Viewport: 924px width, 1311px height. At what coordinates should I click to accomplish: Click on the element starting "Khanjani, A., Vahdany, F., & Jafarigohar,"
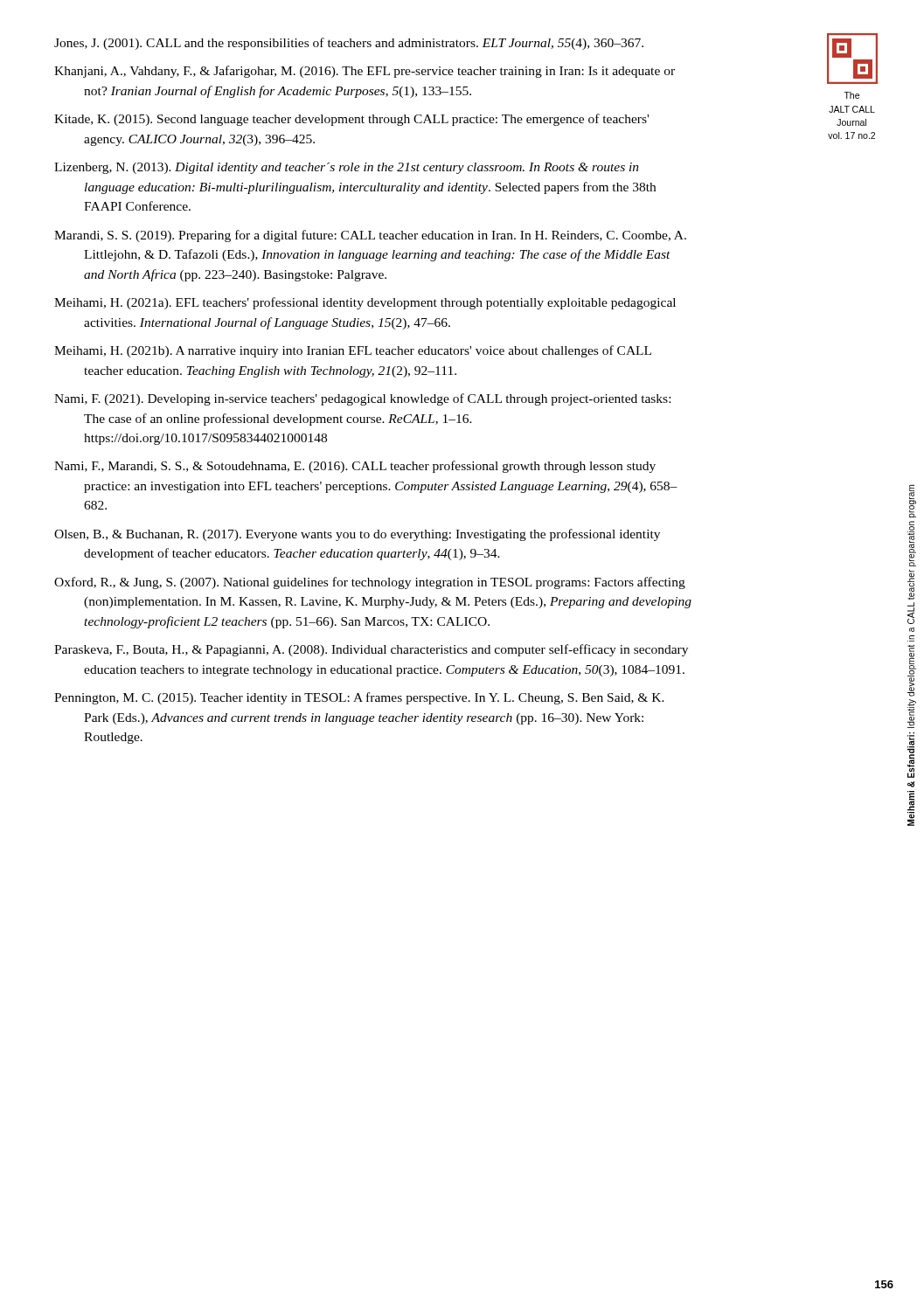pyautogui.click(x=365, y=81)
